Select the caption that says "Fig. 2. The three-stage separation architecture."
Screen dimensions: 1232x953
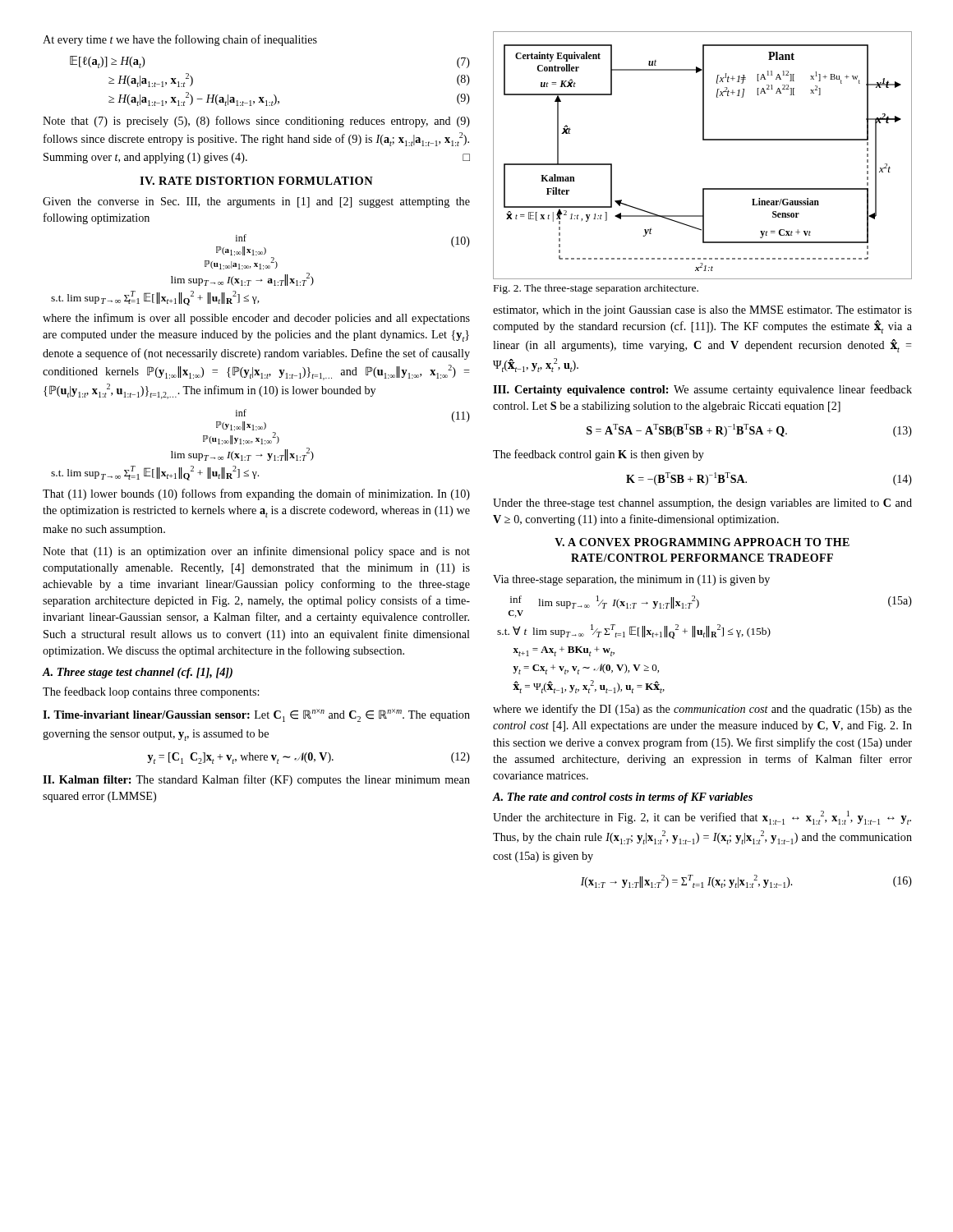[x=596, y=288]
